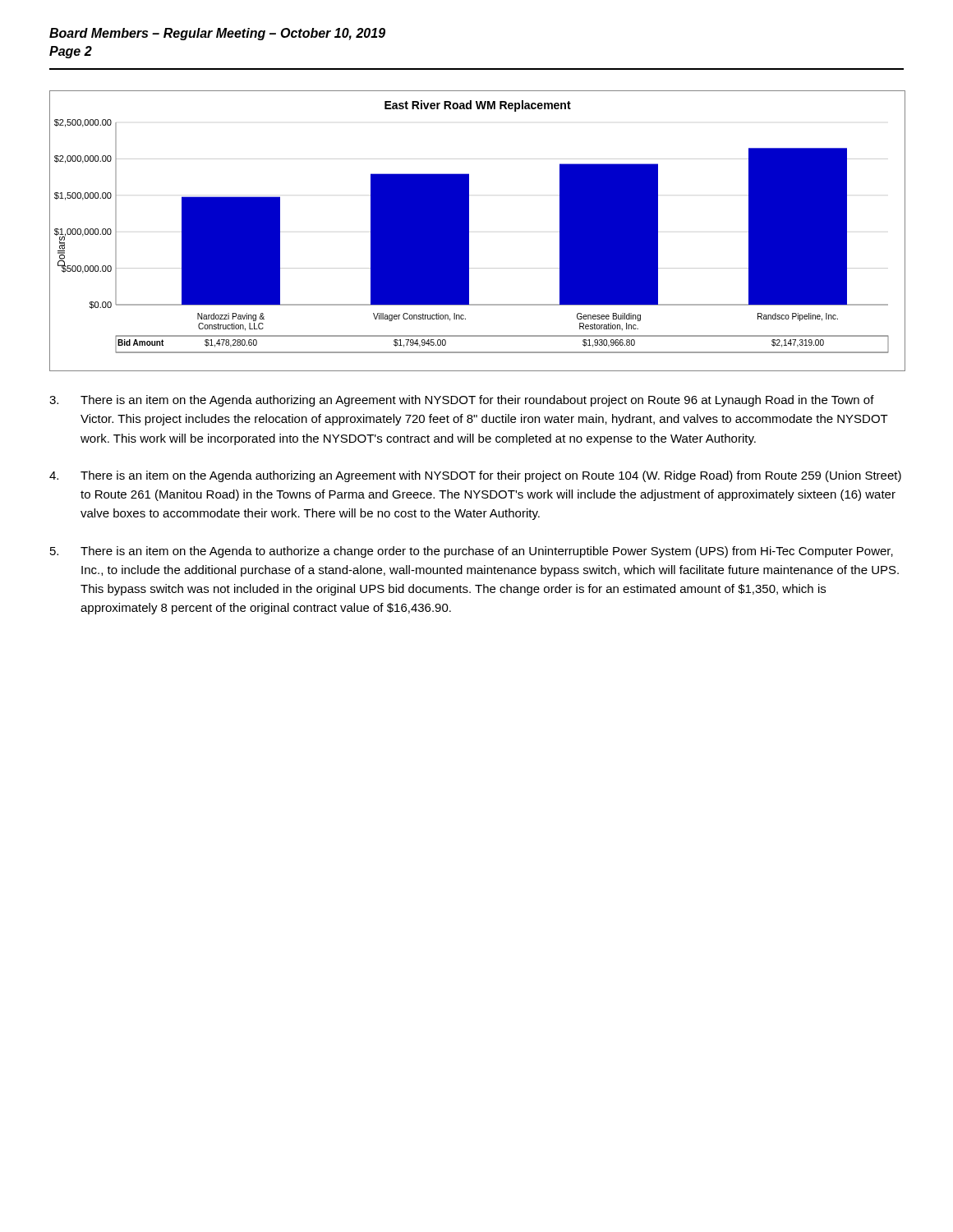953x1232 pixels.
Task: Navigate to the passage starting "5. There is an"
Action: click(x=476, y=579)
